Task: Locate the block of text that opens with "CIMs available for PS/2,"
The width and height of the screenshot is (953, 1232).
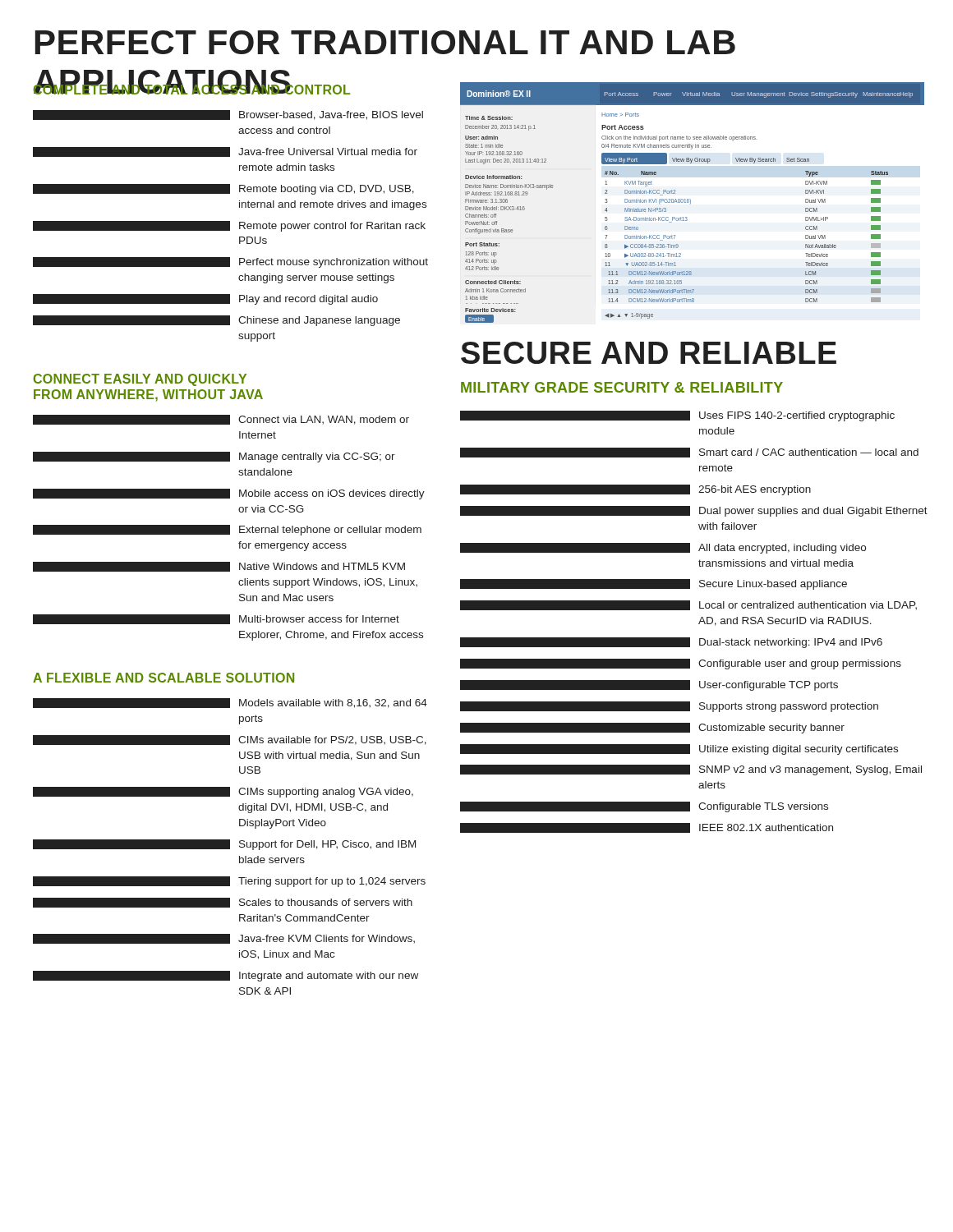Action: (234, 756)
